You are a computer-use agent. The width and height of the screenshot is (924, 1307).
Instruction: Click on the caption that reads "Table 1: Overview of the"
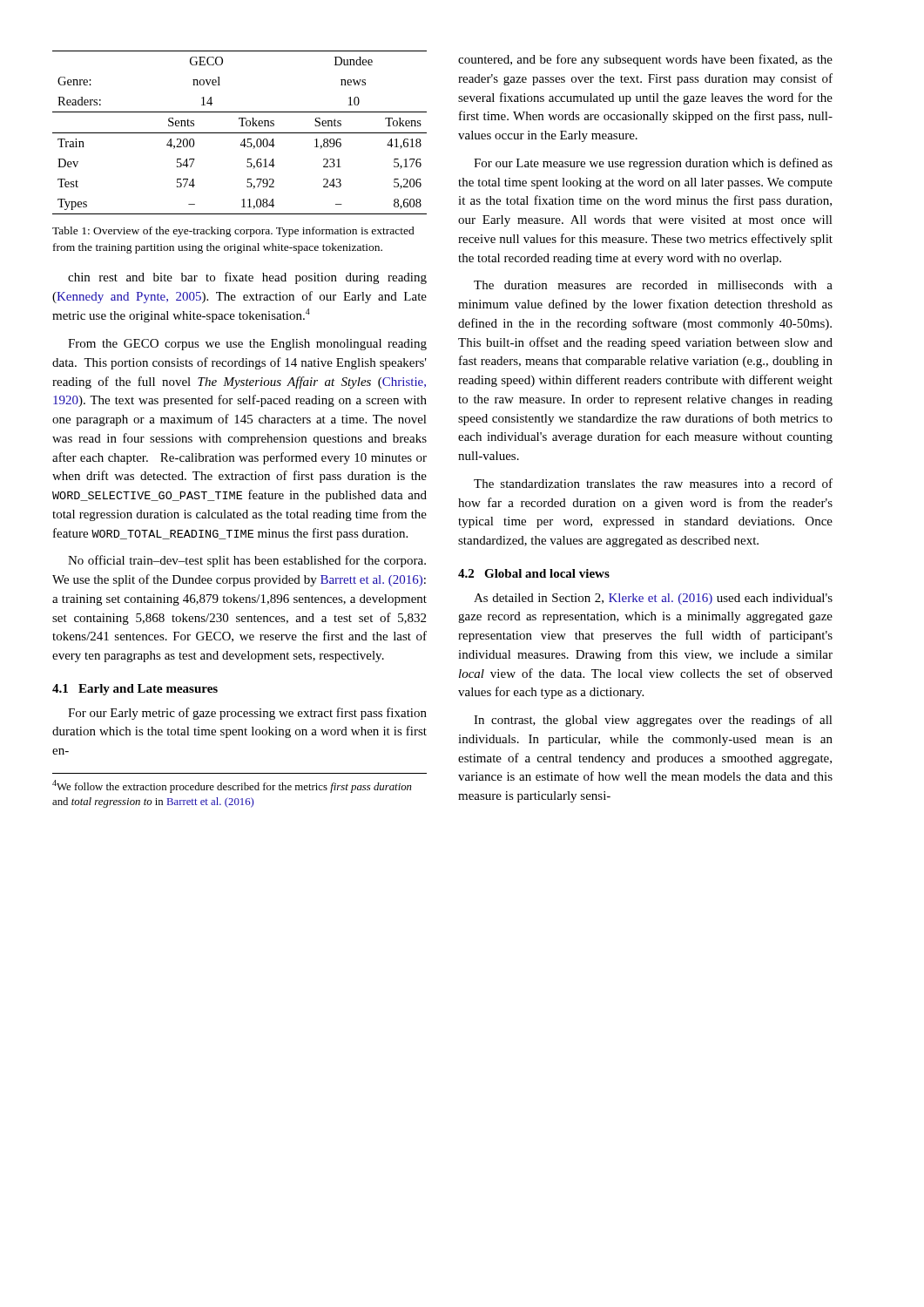tap(233, 239)
